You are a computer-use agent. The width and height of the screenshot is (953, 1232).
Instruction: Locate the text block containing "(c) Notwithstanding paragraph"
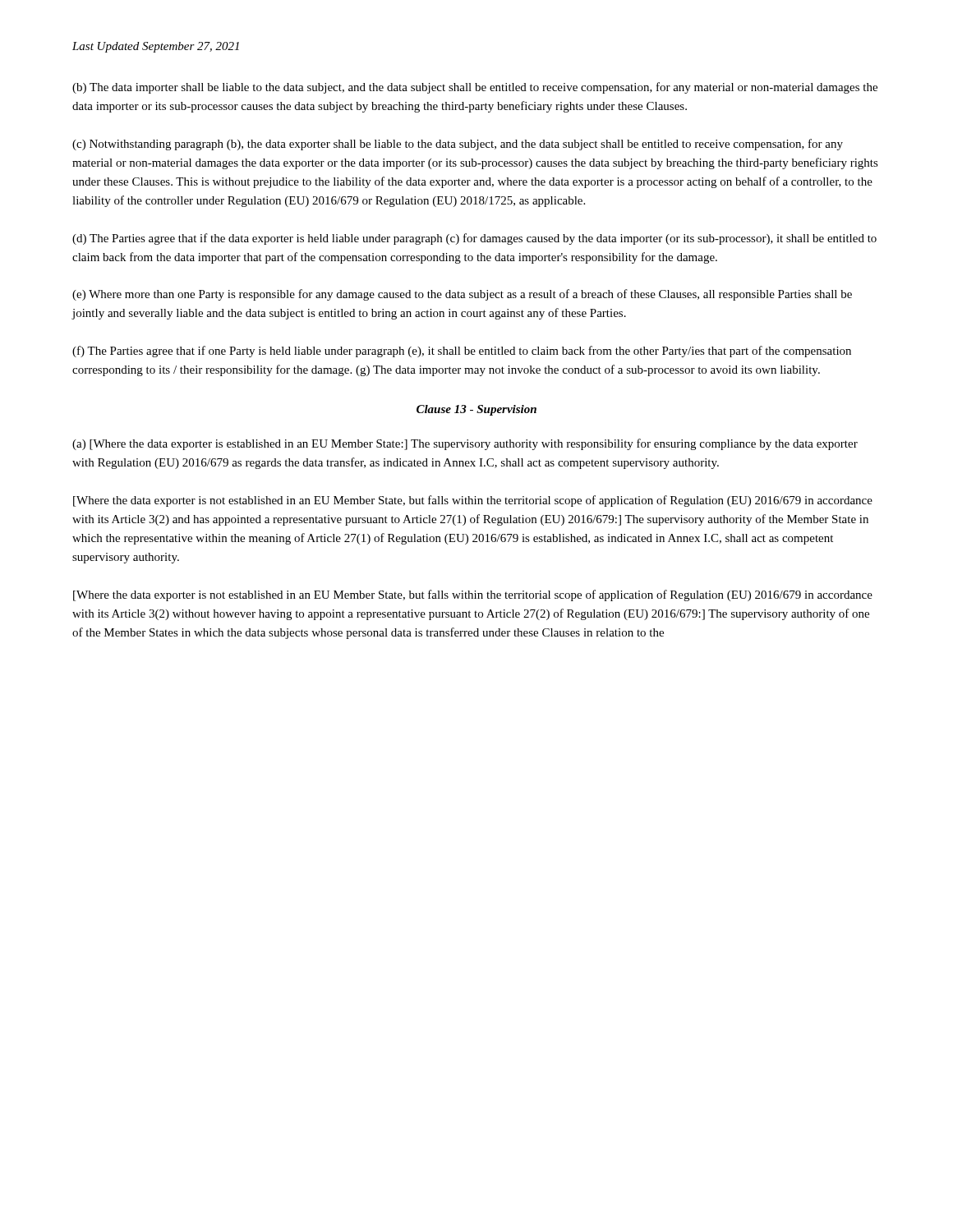(475, 172)
